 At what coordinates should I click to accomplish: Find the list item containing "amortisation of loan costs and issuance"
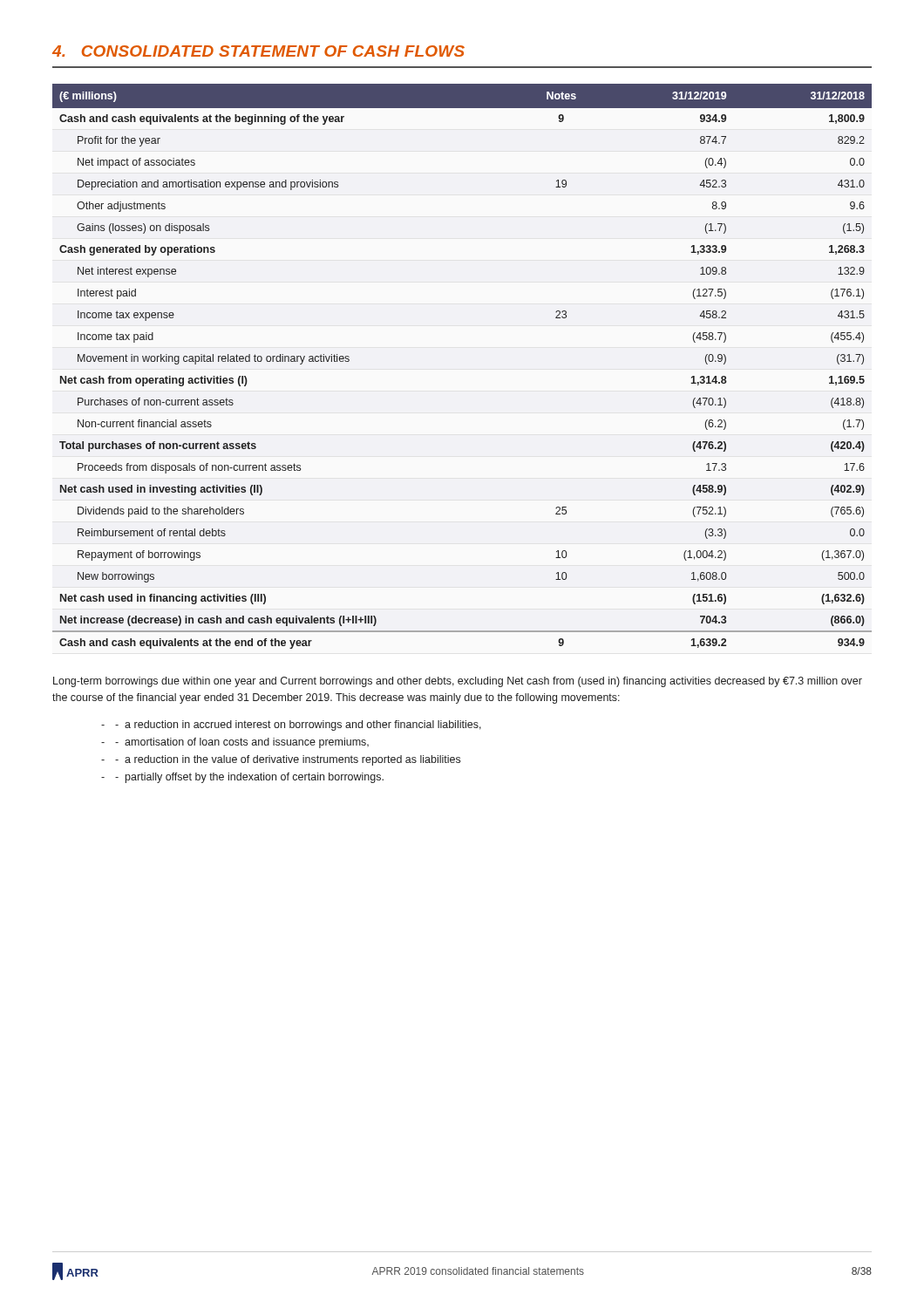point(242,742)
